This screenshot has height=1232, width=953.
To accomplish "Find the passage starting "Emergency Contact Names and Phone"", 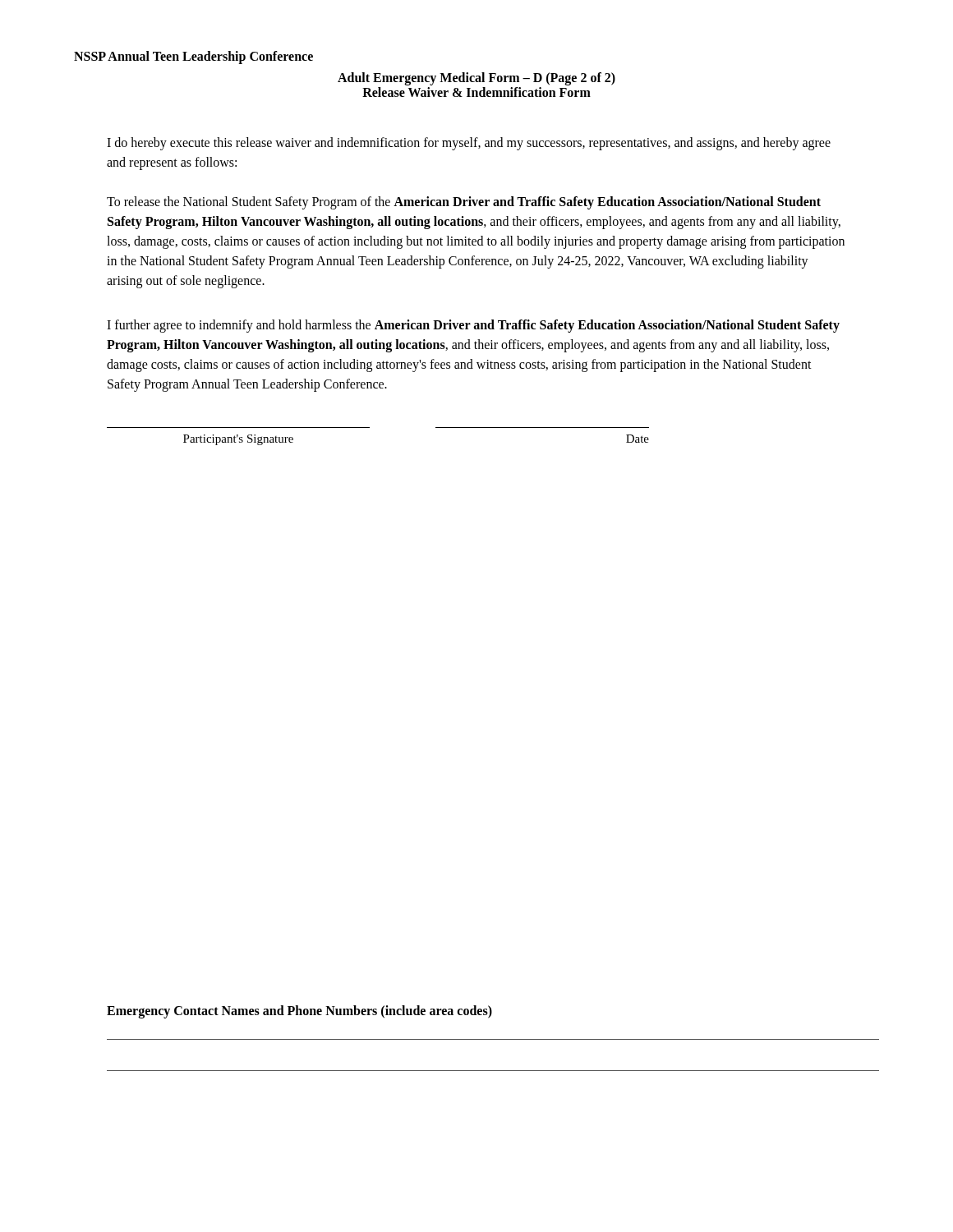I will pyautogui.click(x=299, y=1011).
